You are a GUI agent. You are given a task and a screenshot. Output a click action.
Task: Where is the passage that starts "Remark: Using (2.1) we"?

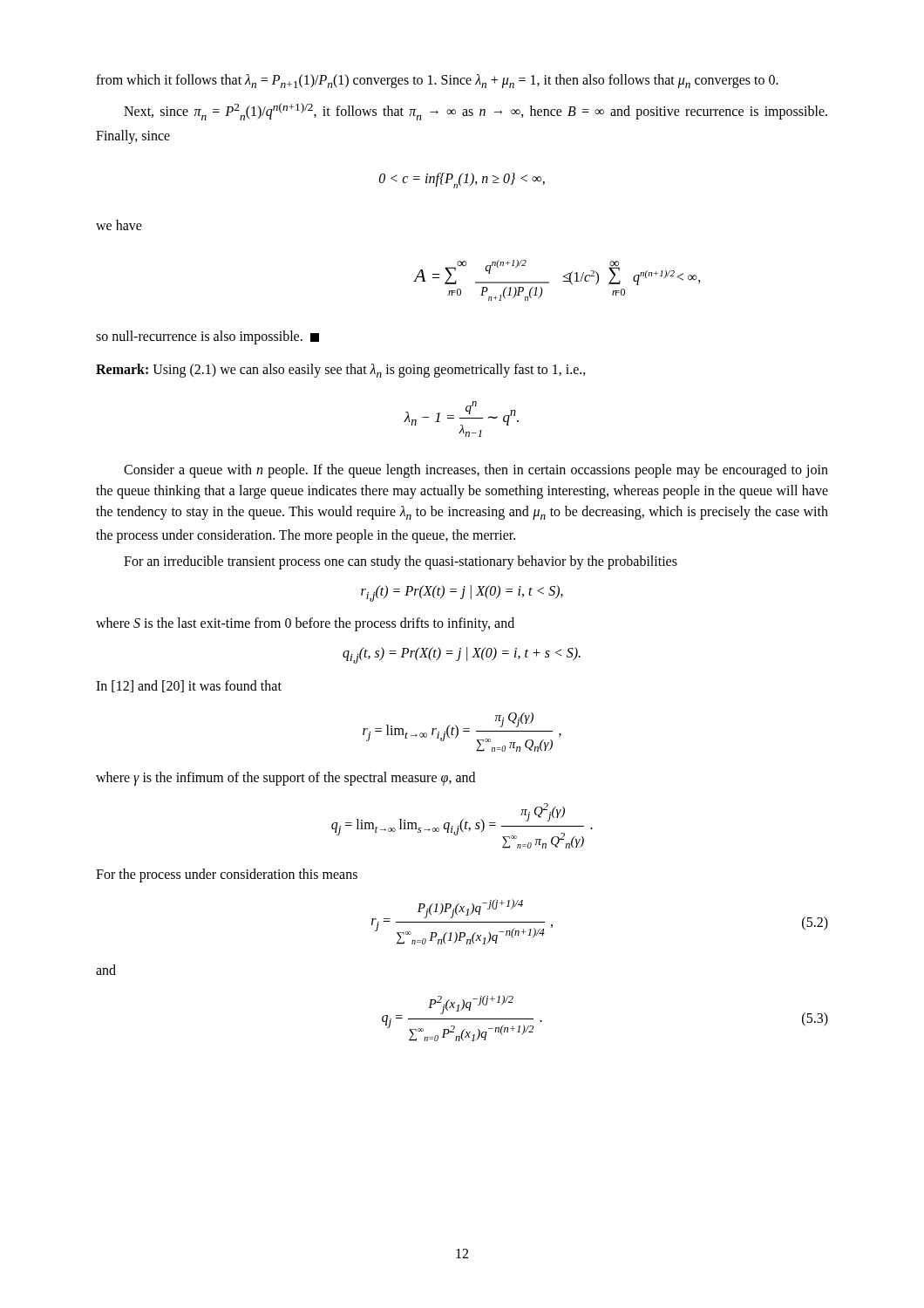(341, 371)
